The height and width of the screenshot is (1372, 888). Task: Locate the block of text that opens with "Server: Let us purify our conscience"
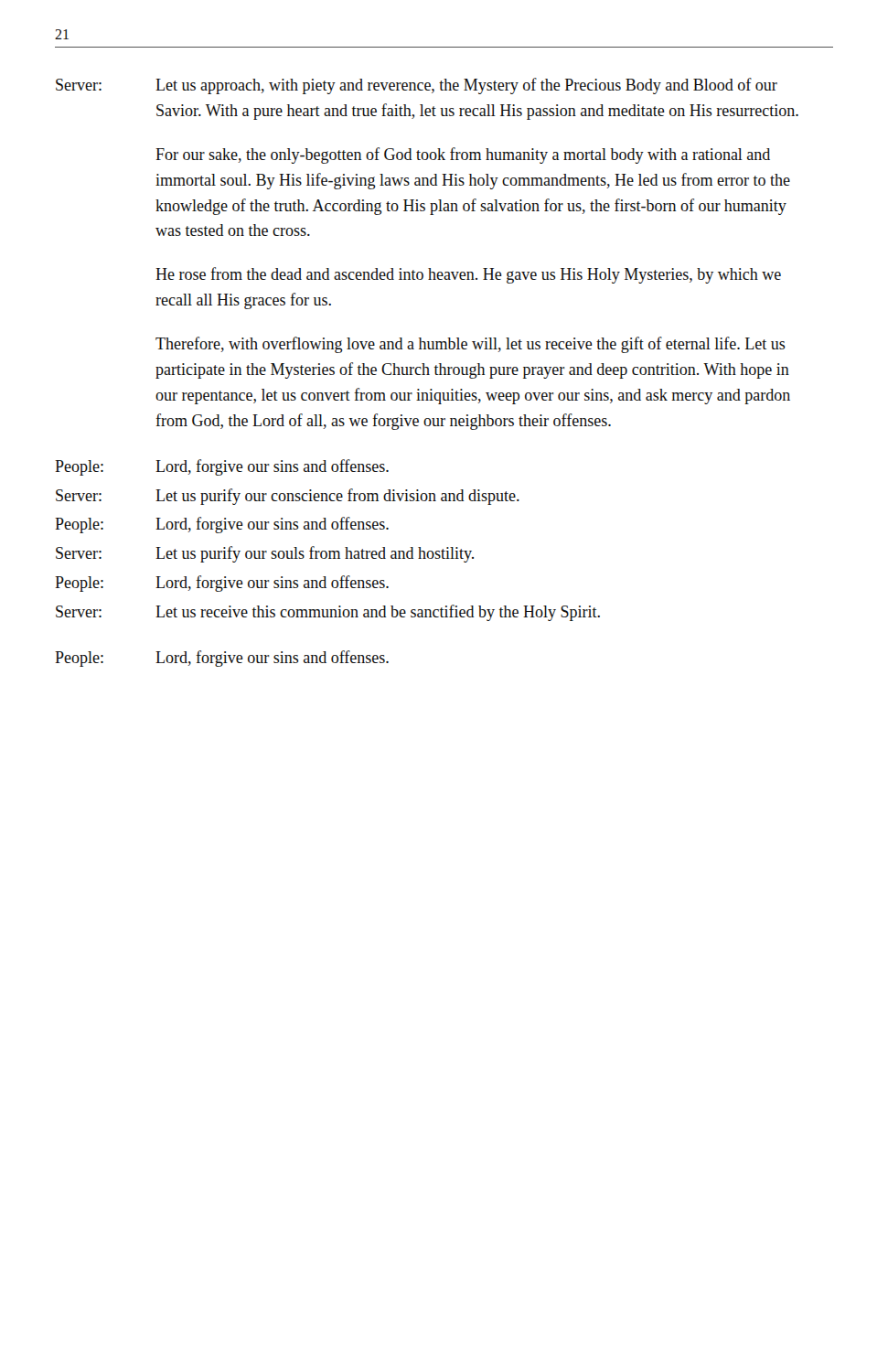pyautogui.click(x=435, y=496)
